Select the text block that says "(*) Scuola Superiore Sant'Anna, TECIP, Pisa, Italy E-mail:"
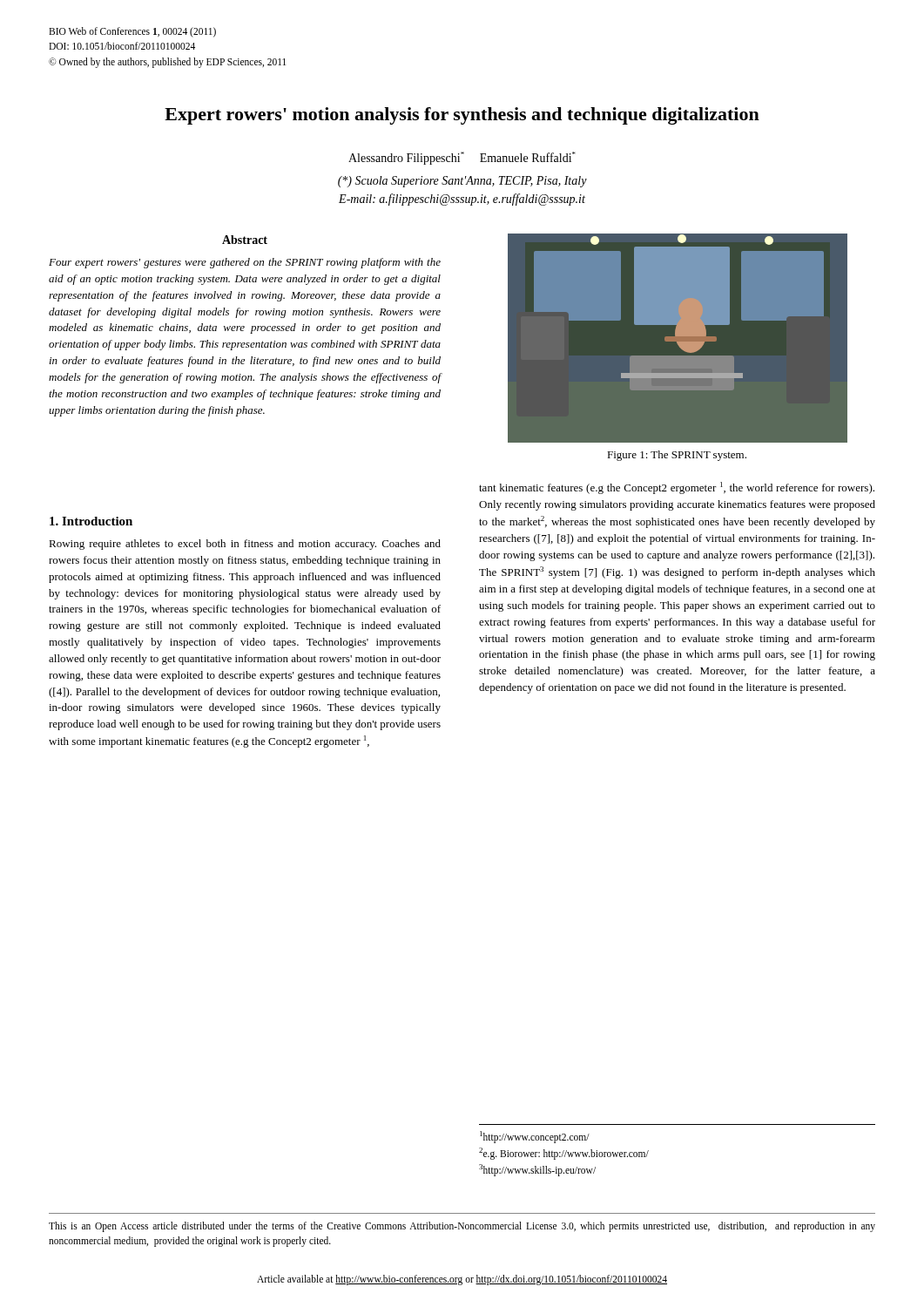The height and width of the screenshot is (1307, 924). [462, 190]
